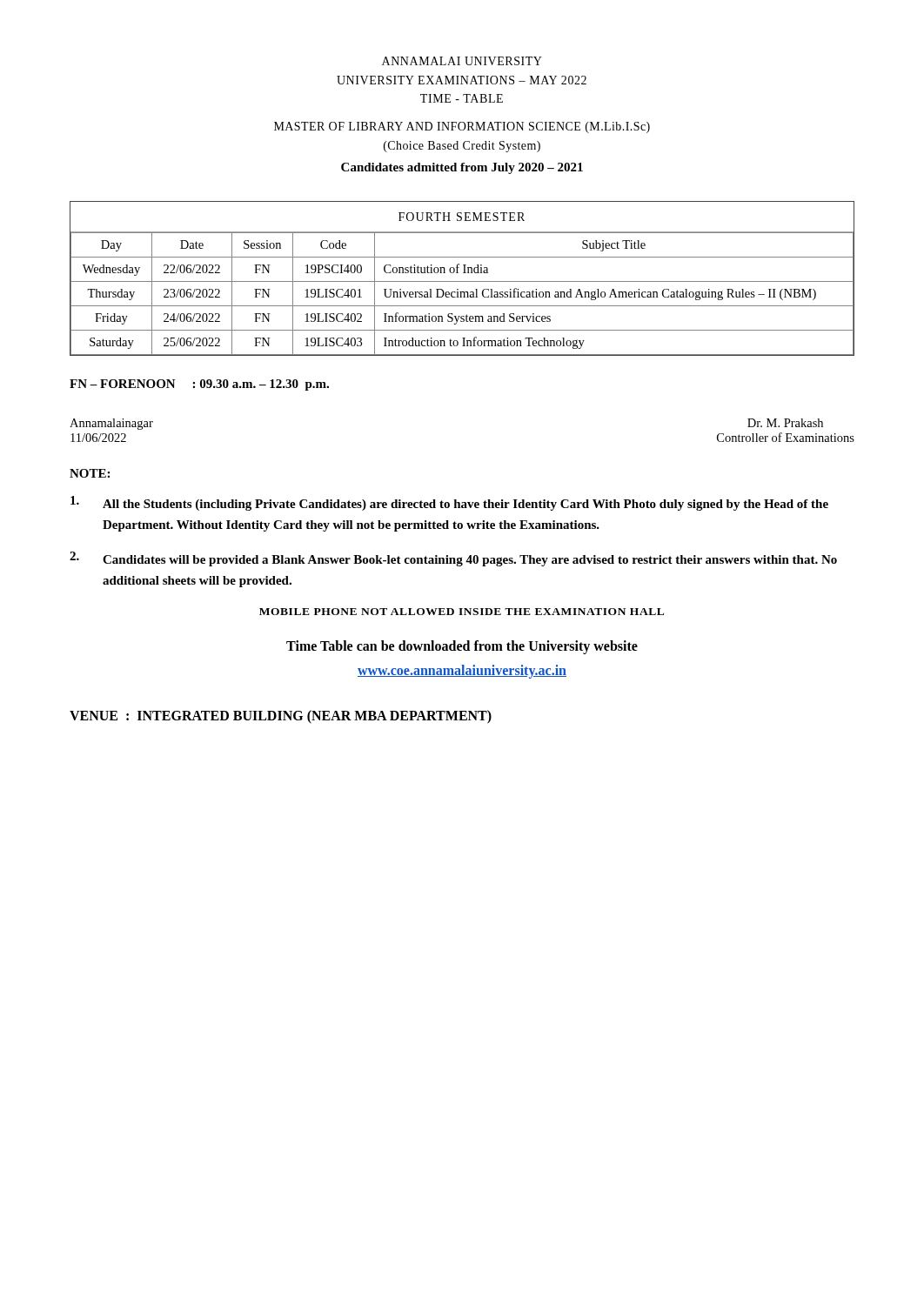Viewport: 924px width, 1305px height.
Task: Locate the text starting "Annamalainagar 11/06/2022 Dr. M. Prakash Controller of Examinations"
Action: 114,424
